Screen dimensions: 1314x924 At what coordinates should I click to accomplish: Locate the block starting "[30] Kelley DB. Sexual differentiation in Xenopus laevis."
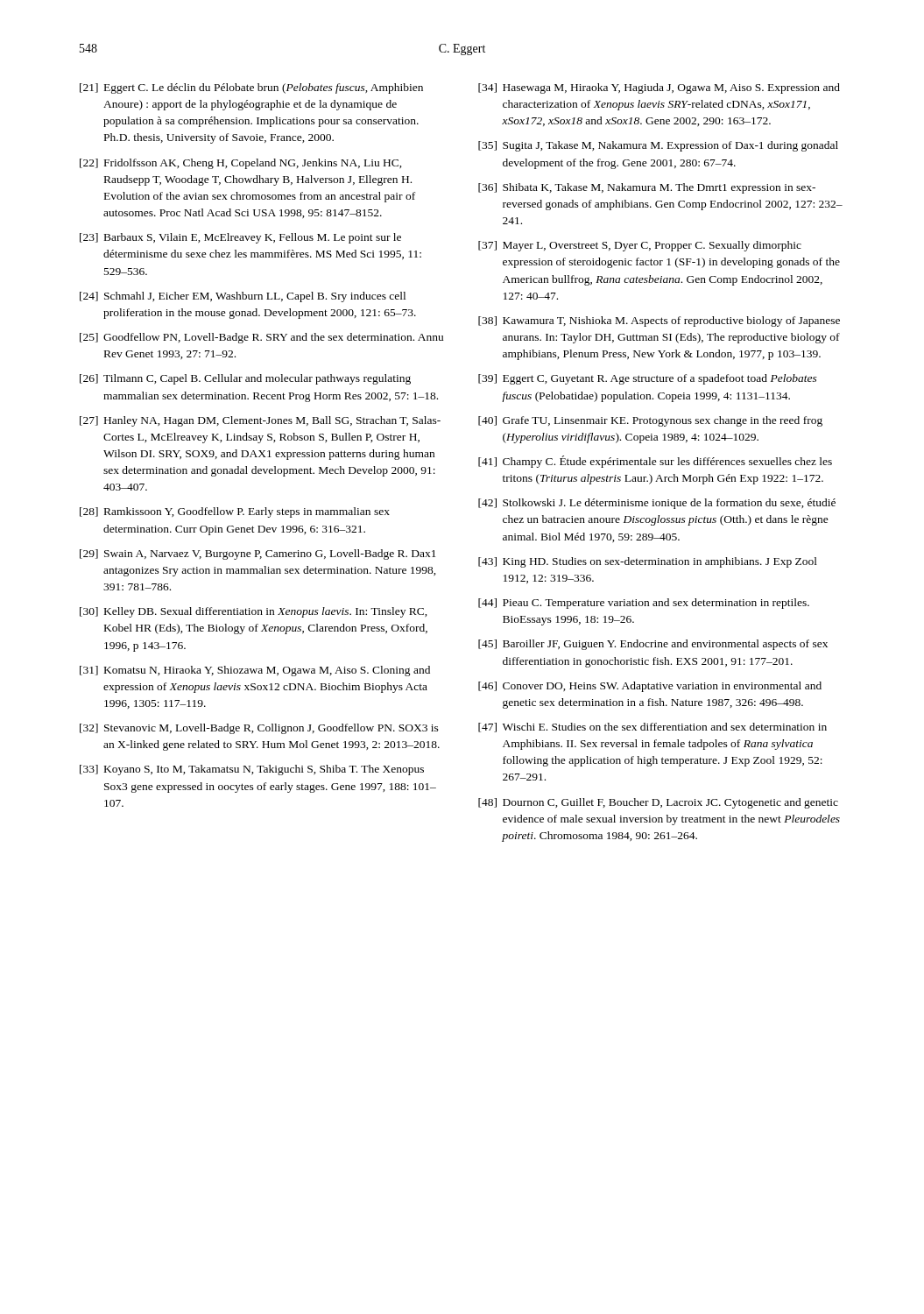point(263,628)
